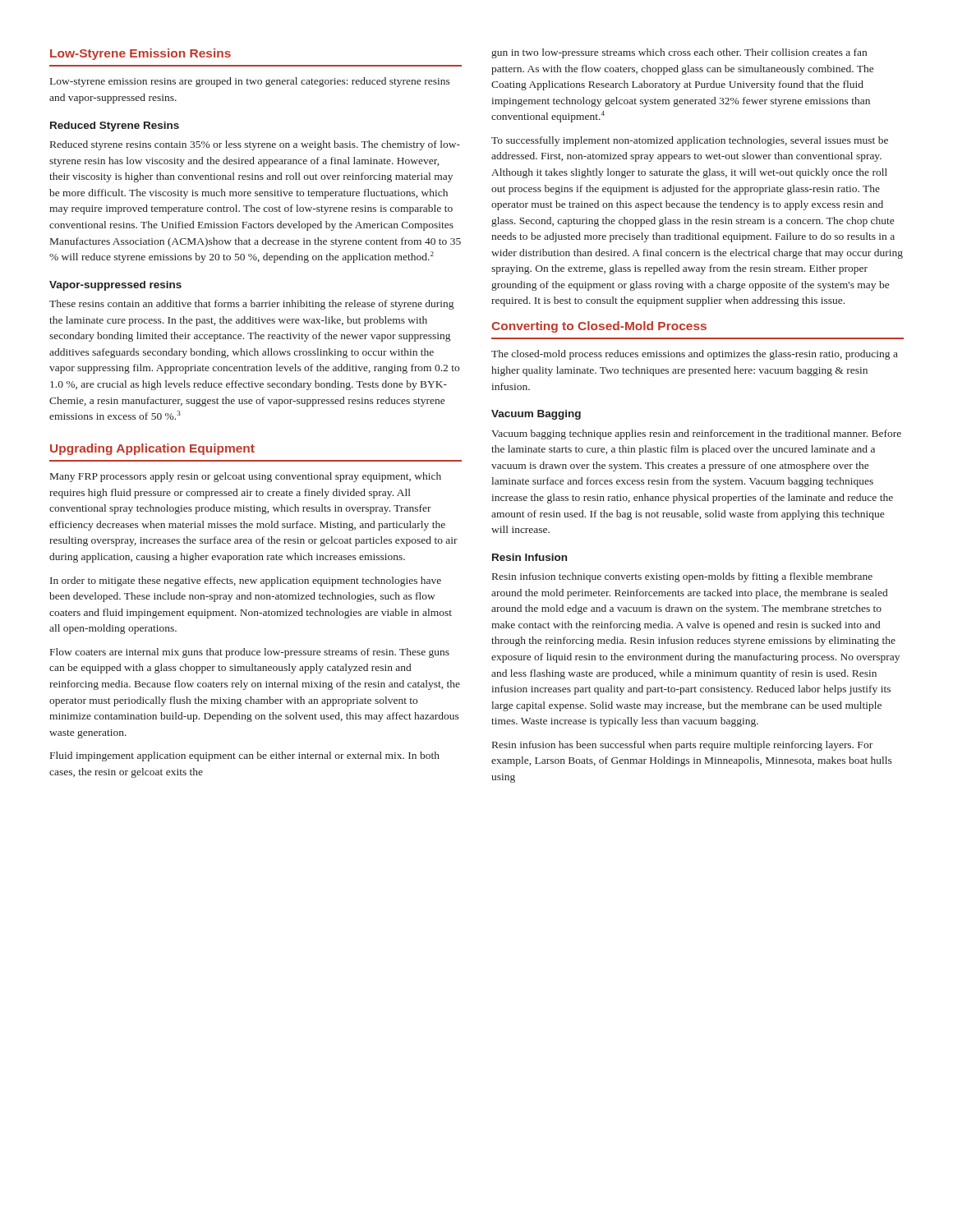Viewport: 953px width, 1232px height.
Task: Click the passage that begins "The closed-mold process reduces emissions and optimizes"
Action: [698, 370]
